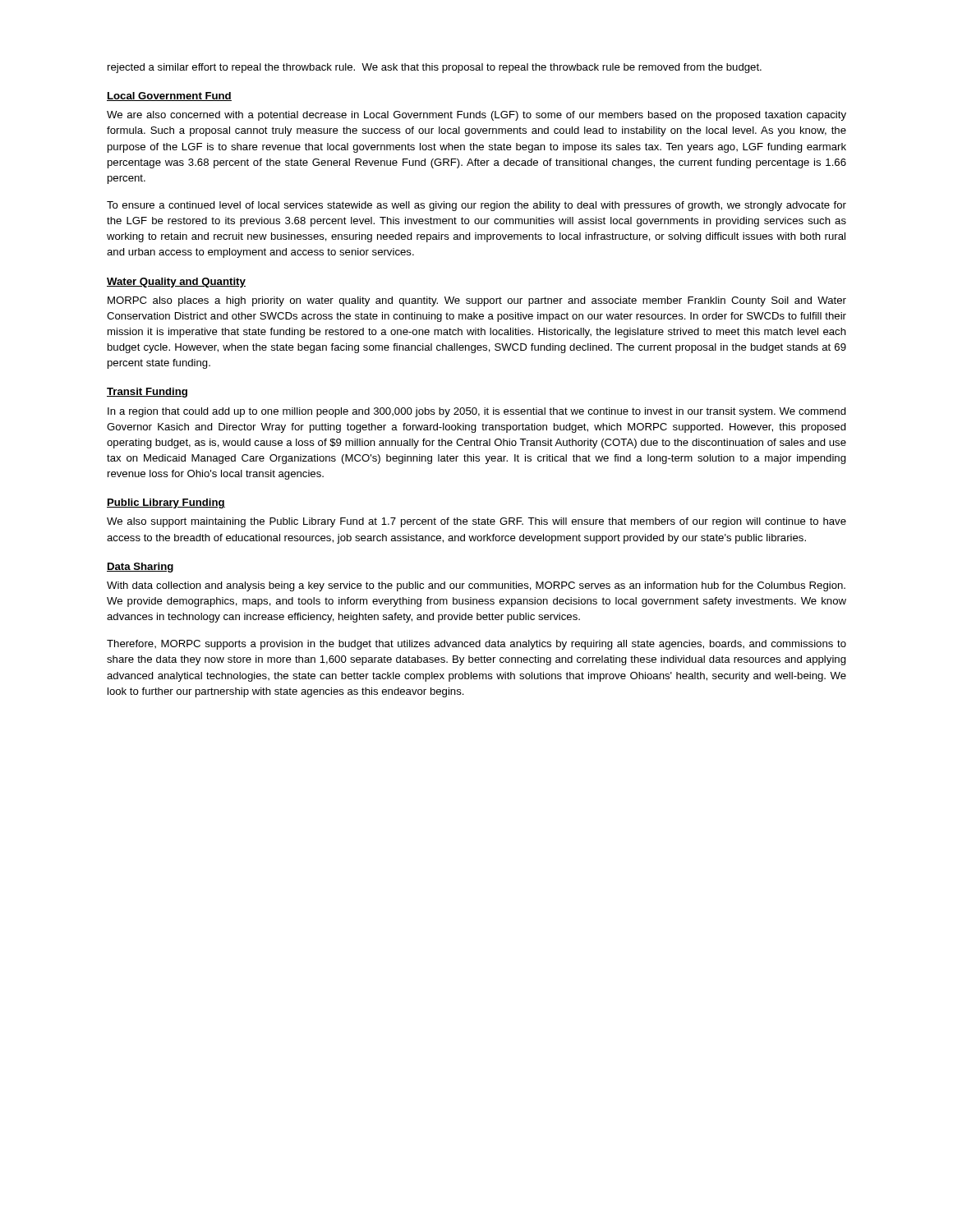This screenshot has height=1232, width=953.
Task: Navigate to the passage starting "Therefore, MORPC supports a"
Action: click(x=476, y=667)
